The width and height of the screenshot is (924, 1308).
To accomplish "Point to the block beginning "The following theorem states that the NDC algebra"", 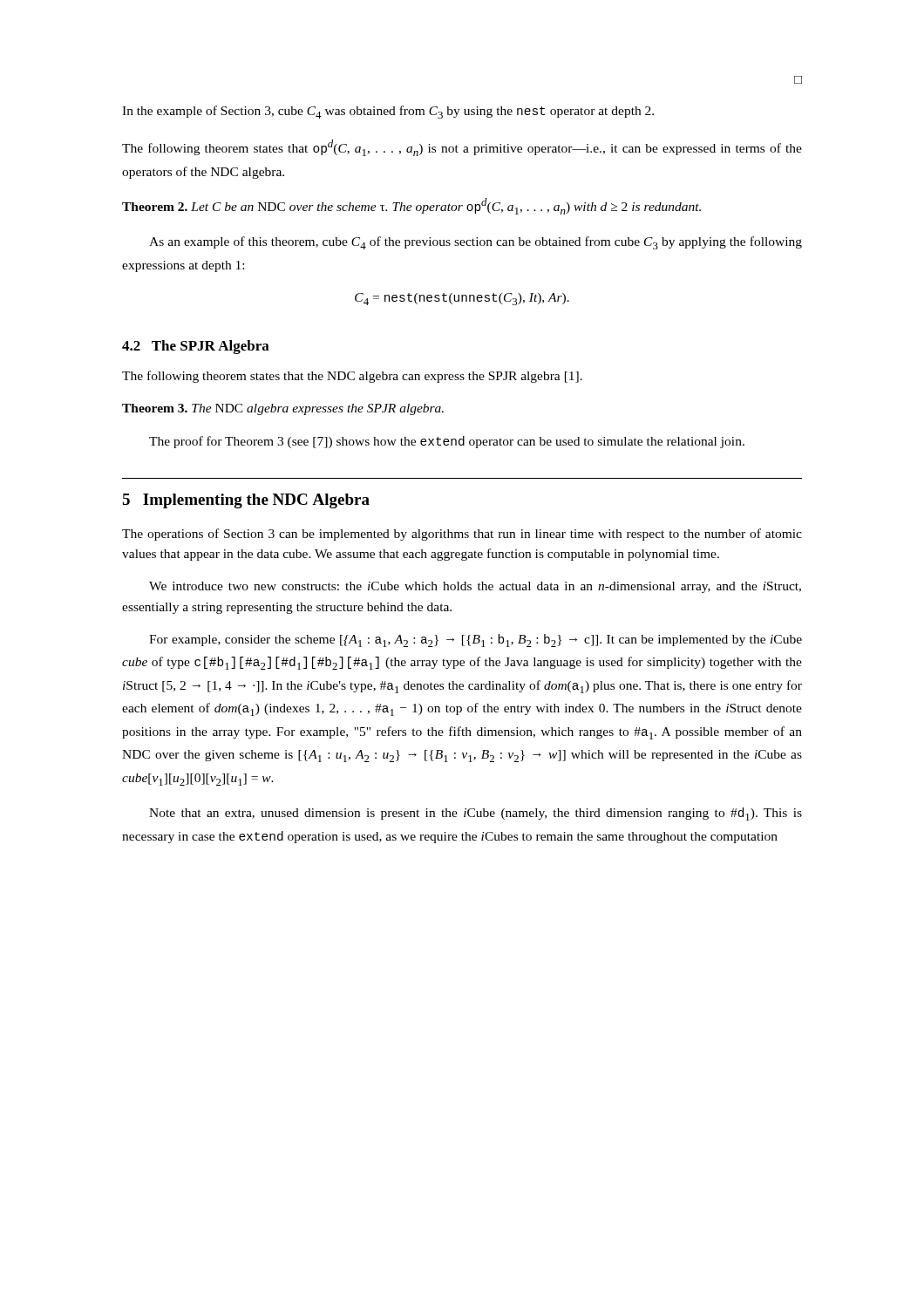I will [x=352, y=376].
